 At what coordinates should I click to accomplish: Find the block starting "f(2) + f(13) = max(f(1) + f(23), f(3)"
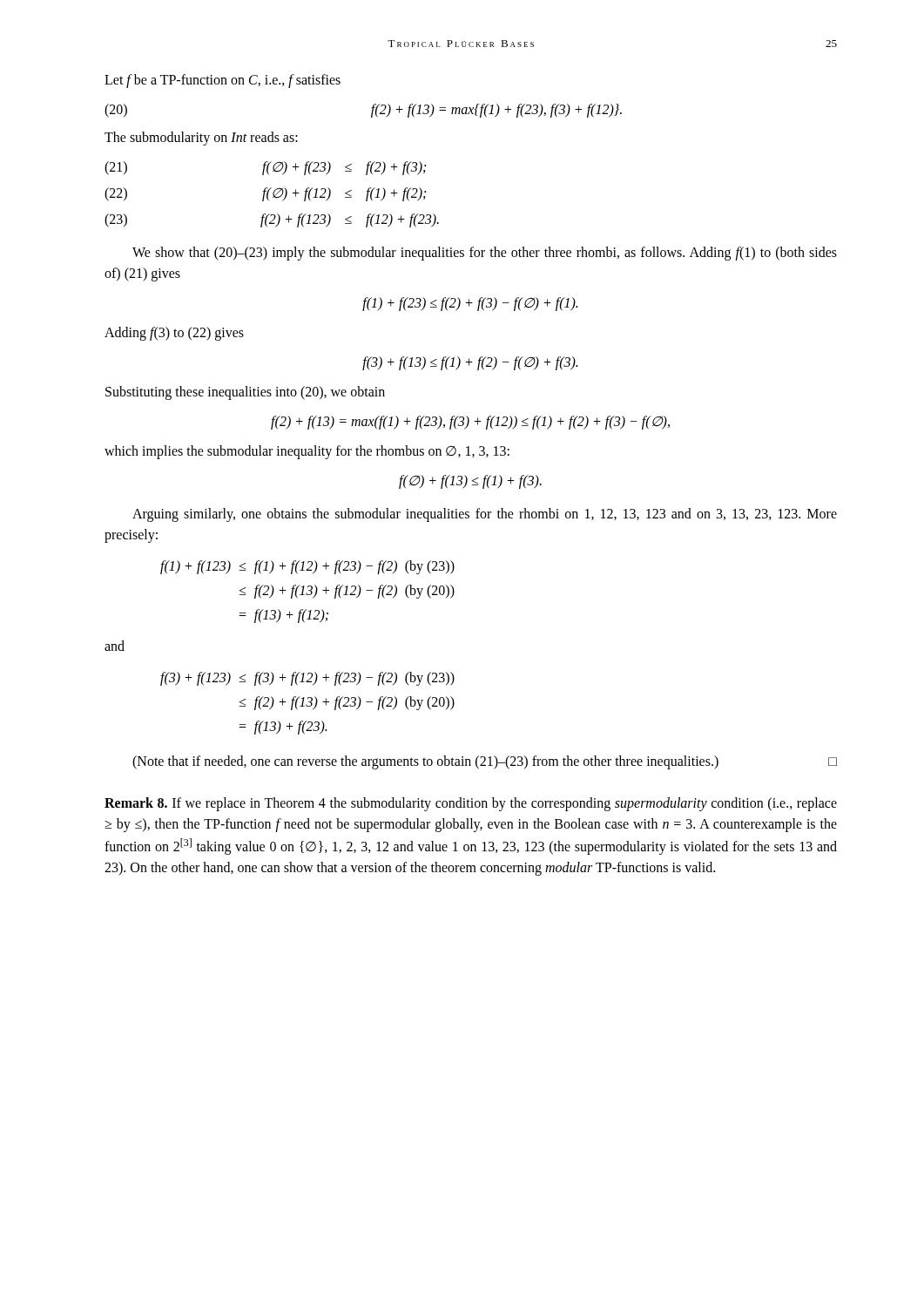click(x=471, y=421)
